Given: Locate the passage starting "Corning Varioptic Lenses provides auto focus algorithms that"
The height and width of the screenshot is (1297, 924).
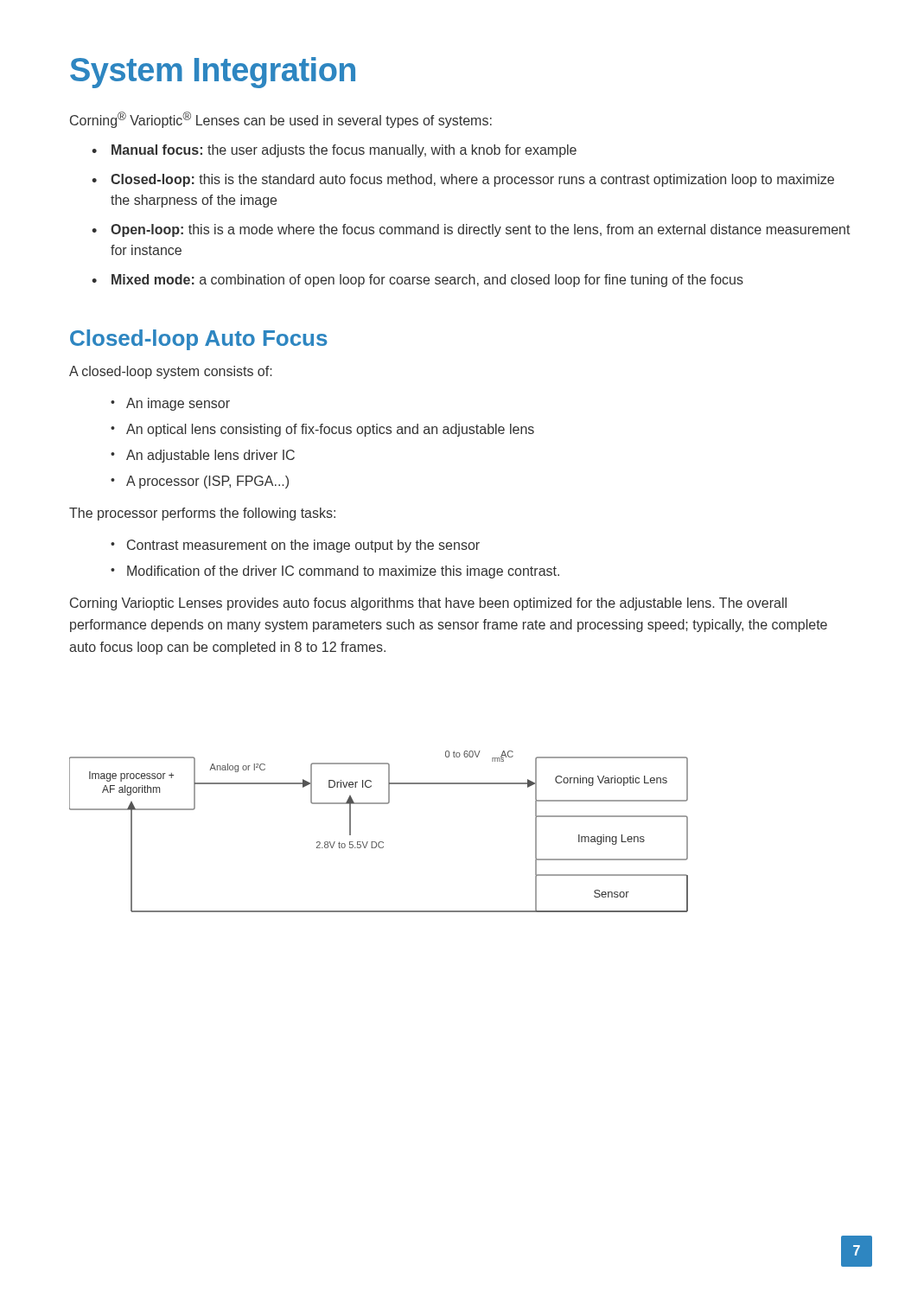Looking at the screenshot, I should click(x=462, y=625).
